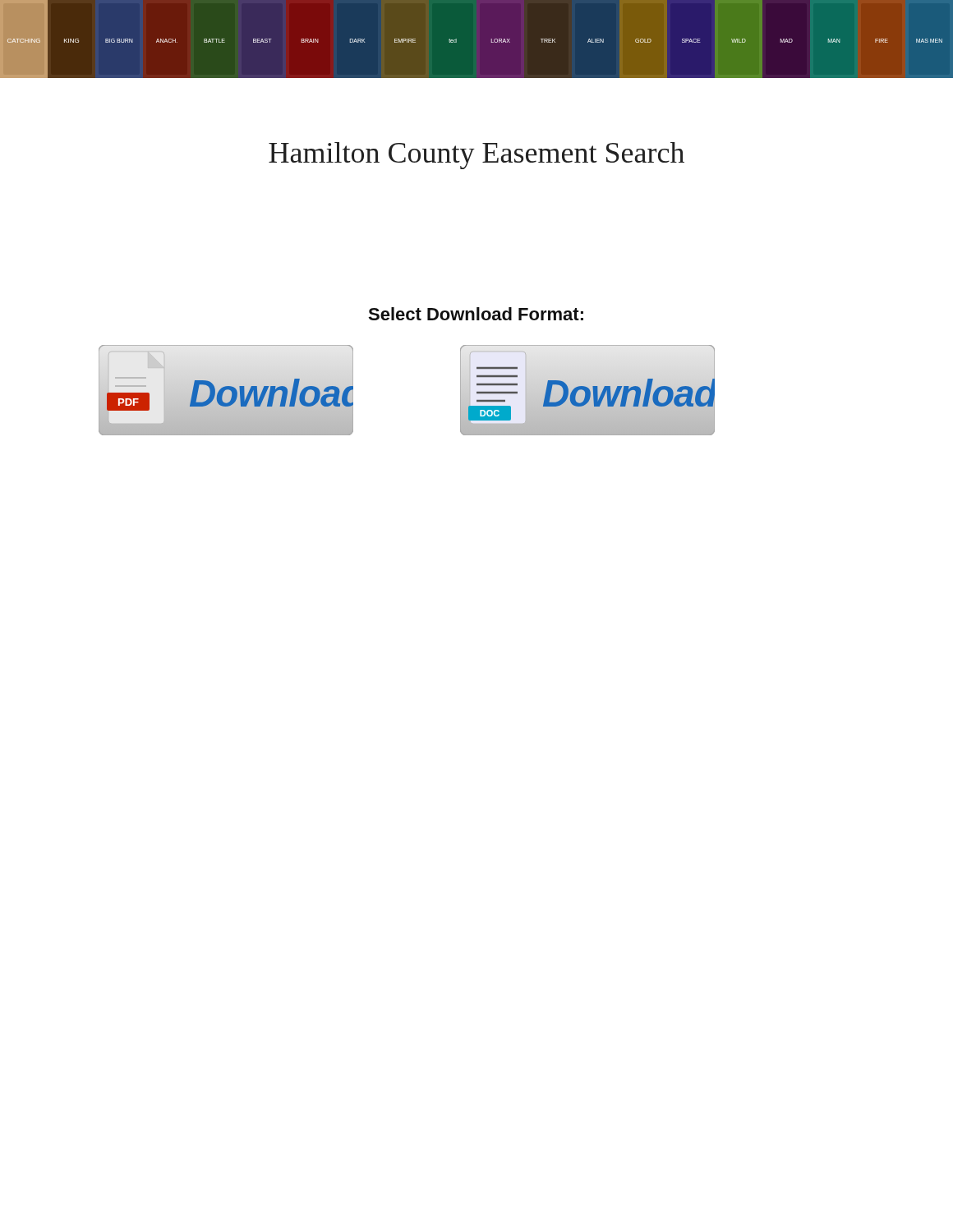Image resolution: width=953 pixels, height=1232 pixels.
Task: Locate the text starting "Hamilton County Easement Search"
Action: tap(476, 153)
